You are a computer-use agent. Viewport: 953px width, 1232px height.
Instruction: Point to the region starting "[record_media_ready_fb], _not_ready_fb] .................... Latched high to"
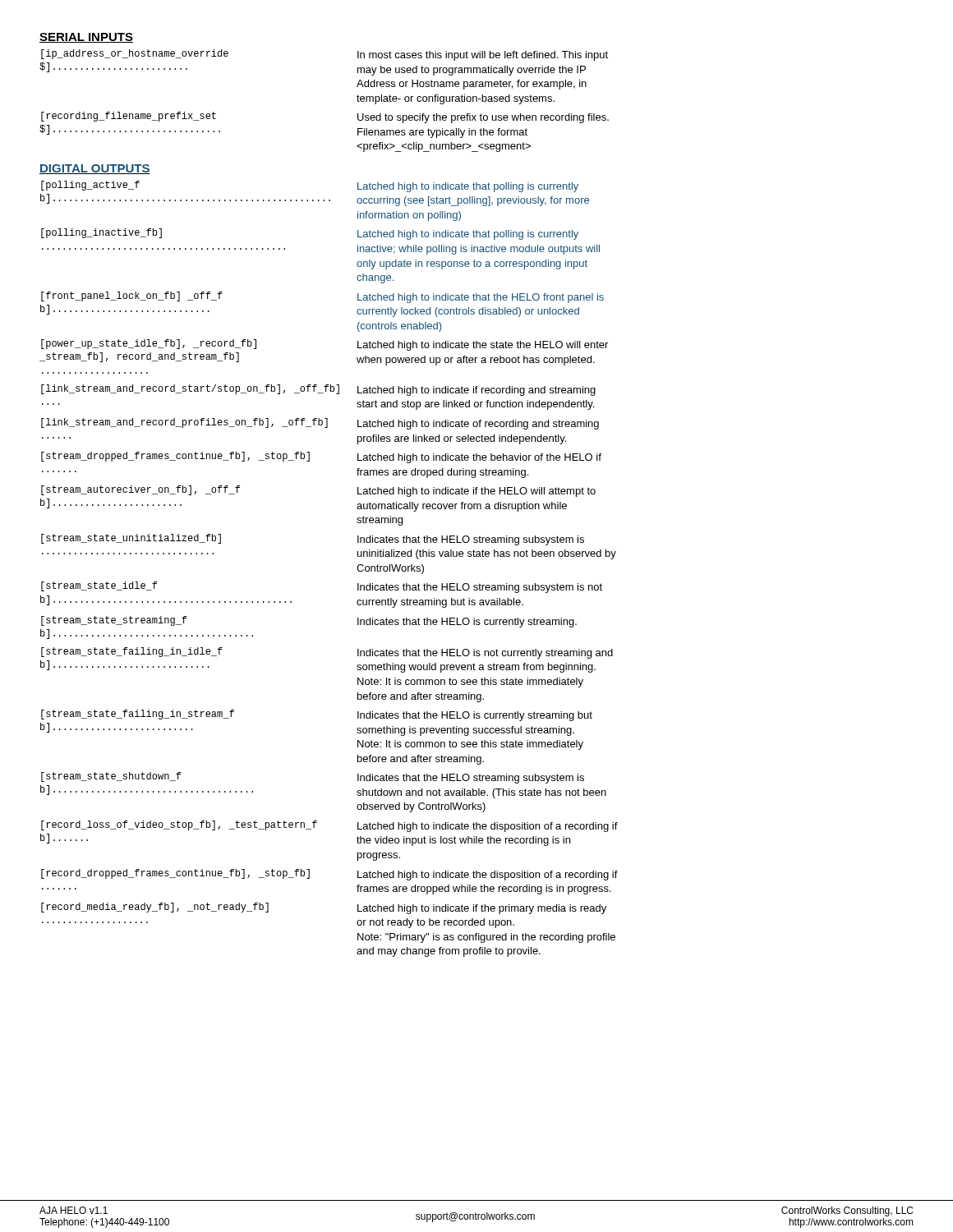476,930
